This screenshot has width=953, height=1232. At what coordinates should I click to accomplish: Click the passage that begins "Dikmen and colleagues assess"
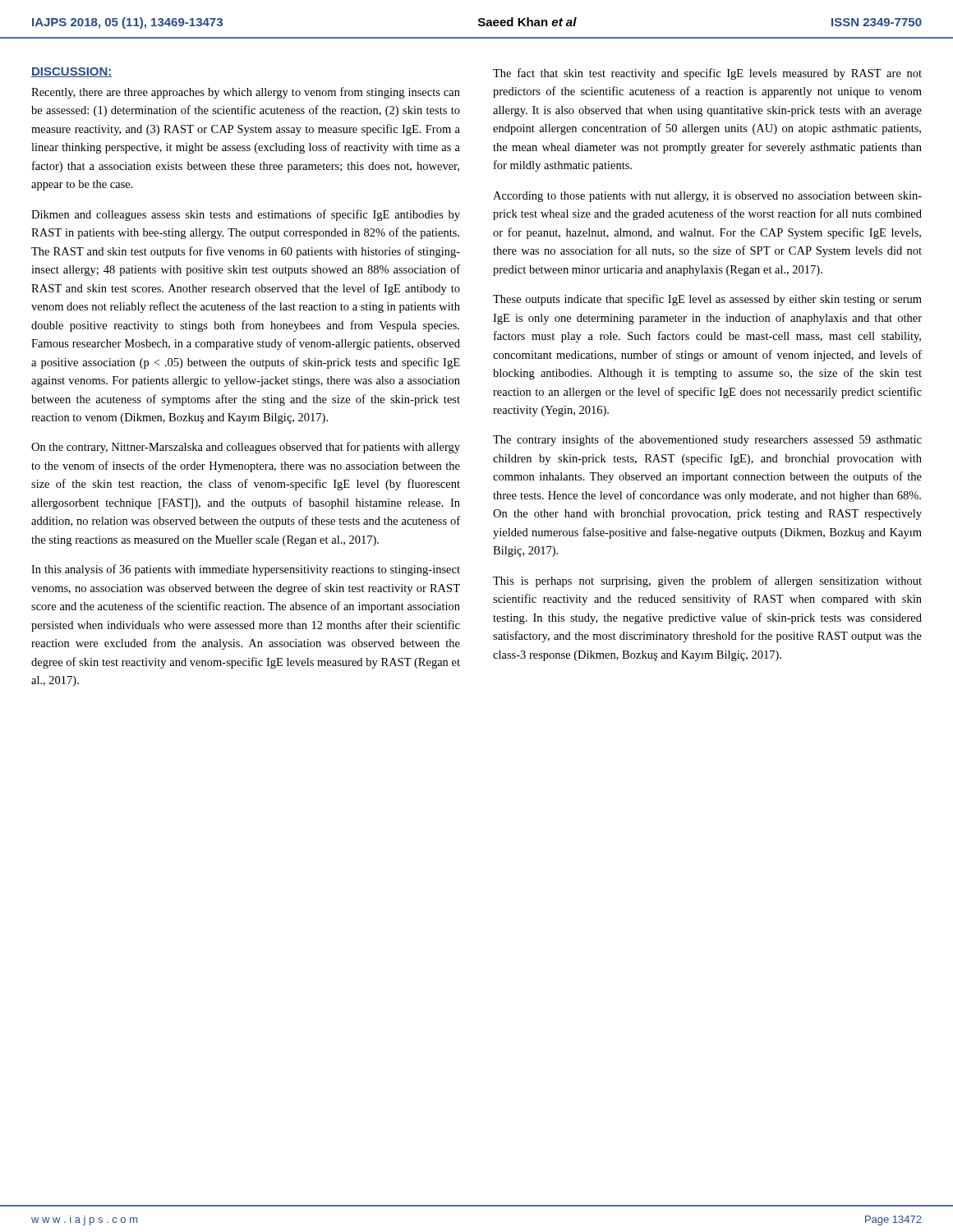click(x=246, y=316)
